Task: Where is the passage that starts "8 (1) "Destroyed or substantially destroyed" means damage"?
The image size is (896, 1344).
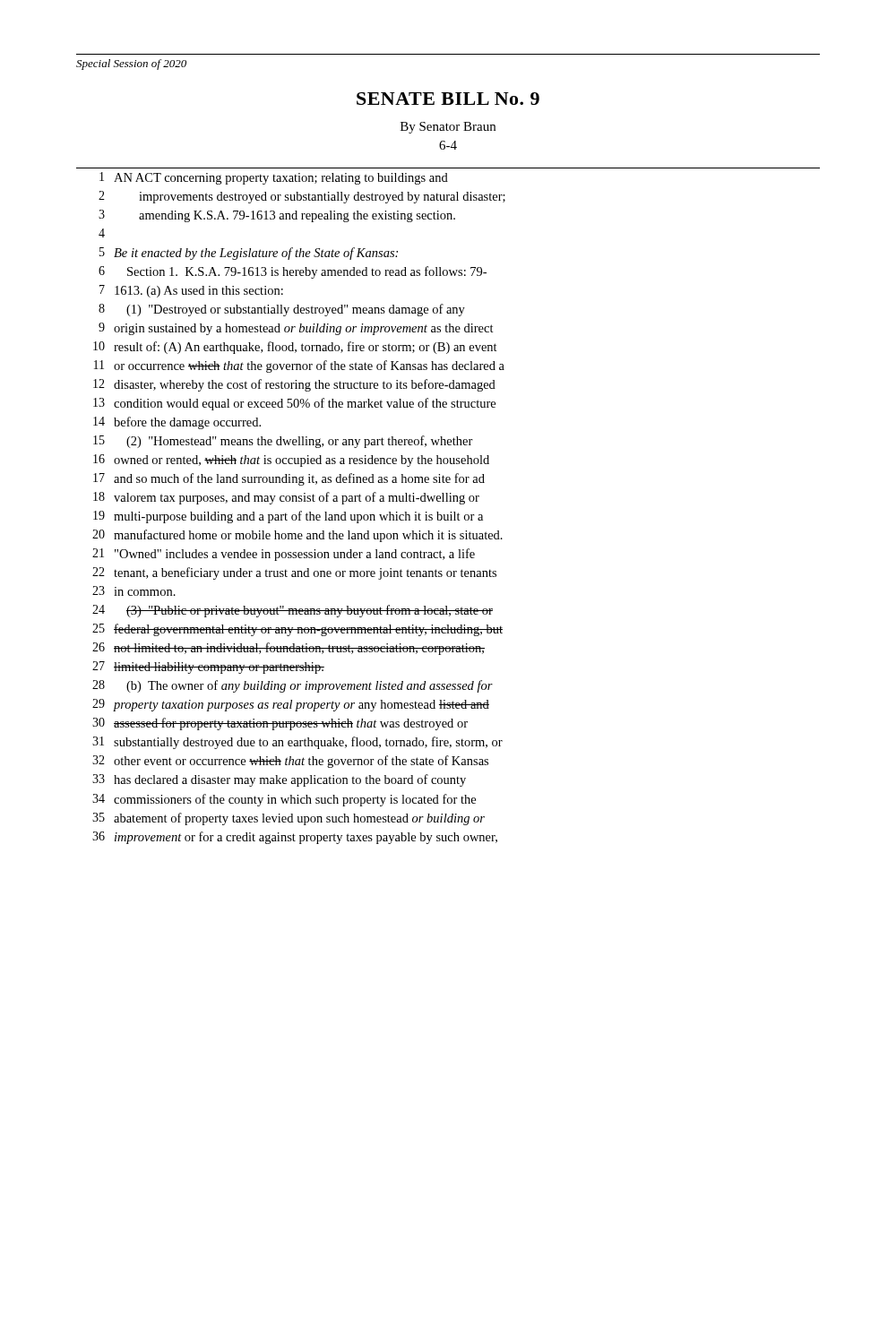Action: pos(448,366)
